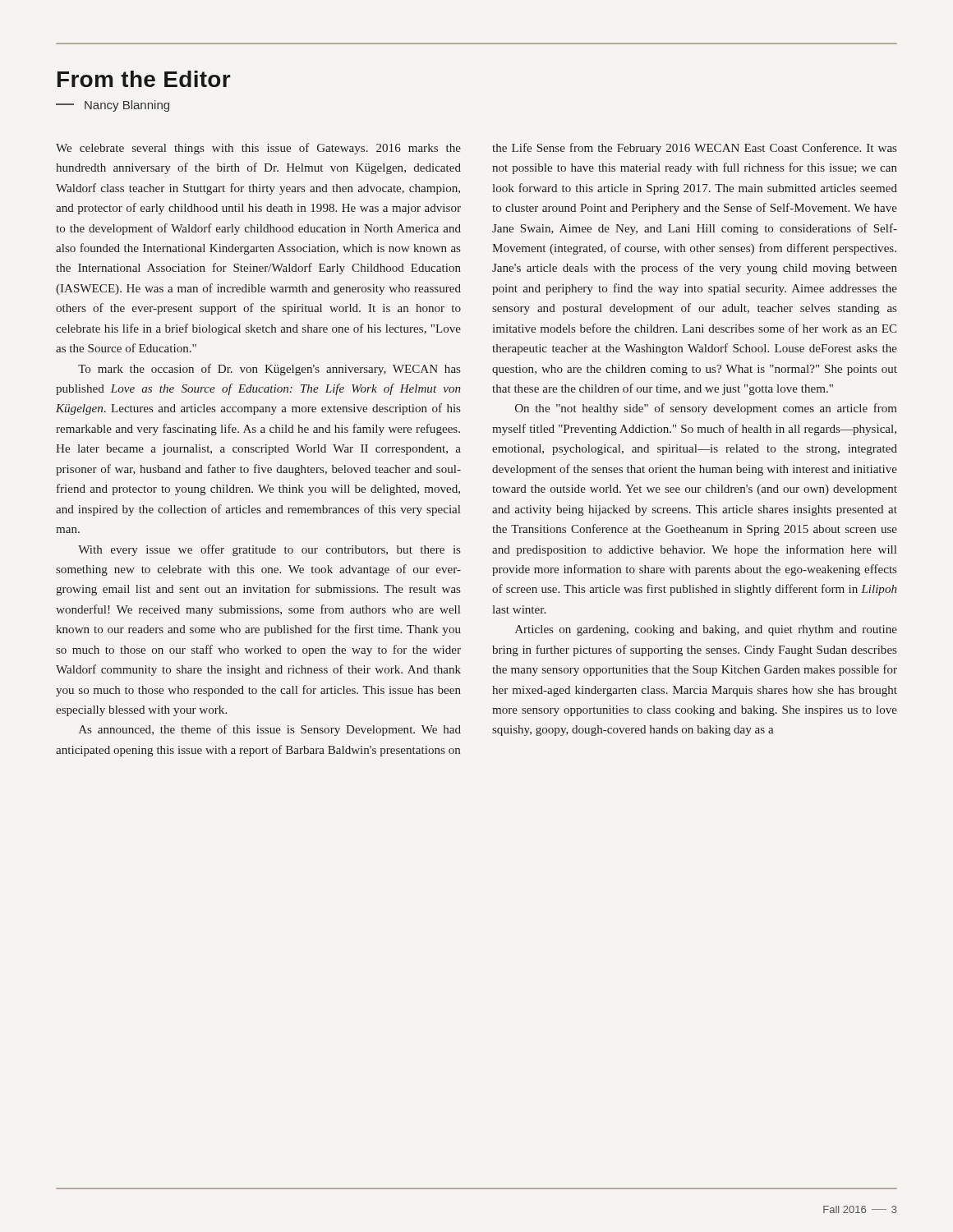
Task: Click on the text starting "With every issue we"
Action: click(x=258, y=630)
